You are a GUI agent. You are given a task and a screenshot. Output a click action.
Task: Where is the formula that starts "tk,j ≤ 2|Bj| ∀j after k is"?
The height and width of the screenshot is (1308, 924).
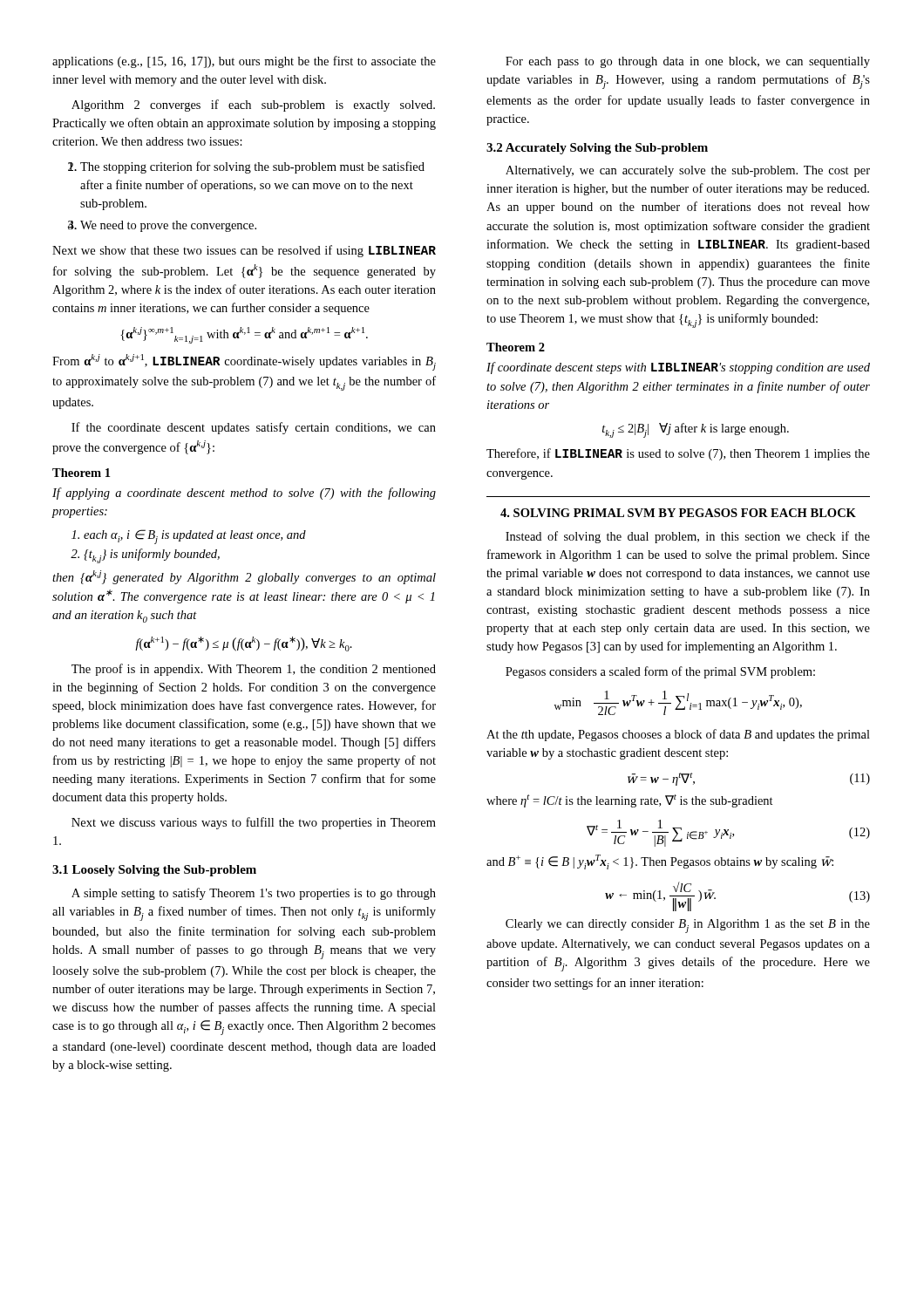(x=696, y=430)
